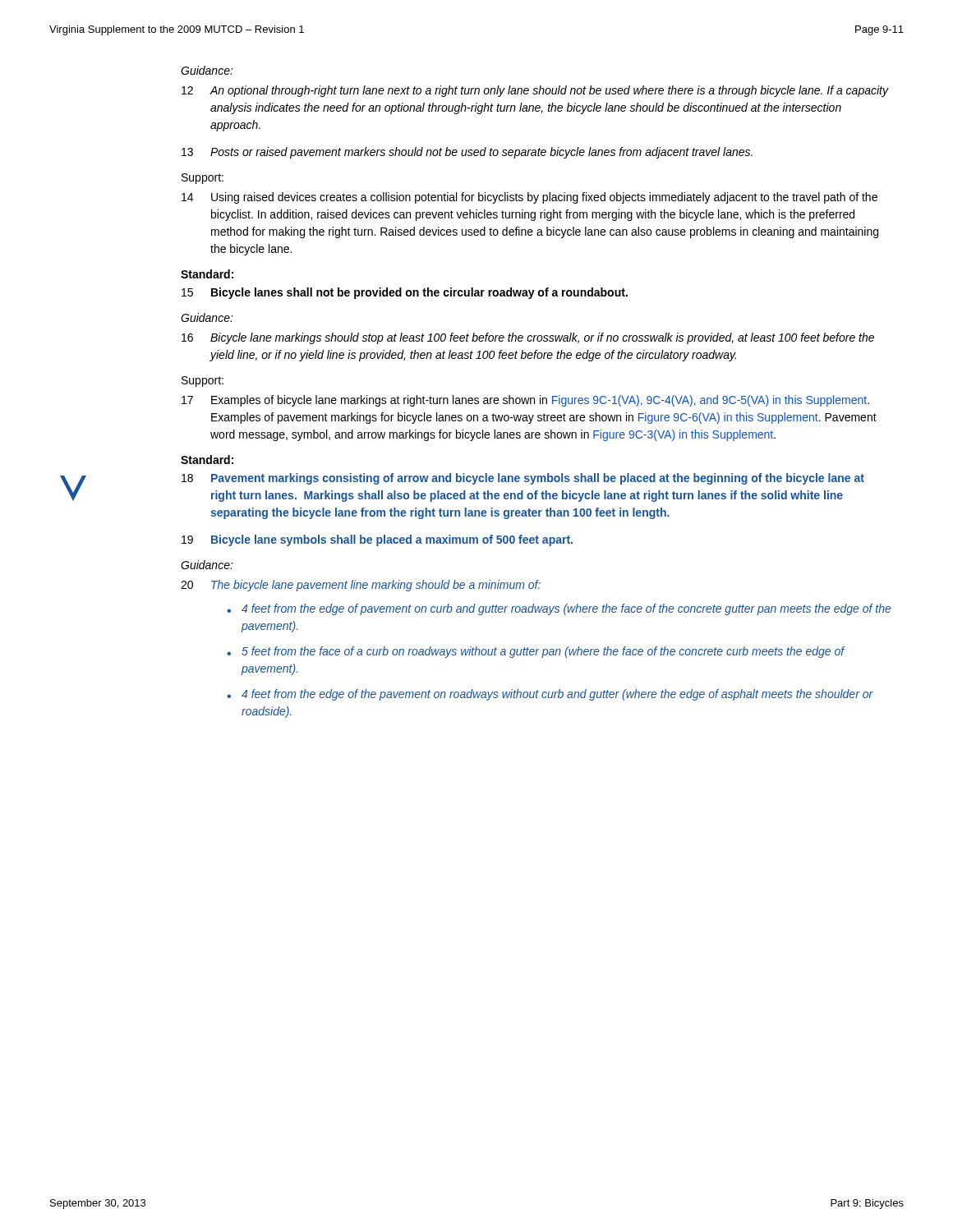Click on the list item that says "14 Using raised devices creates a collision"
953x1232 pixels.
[536, 223]
